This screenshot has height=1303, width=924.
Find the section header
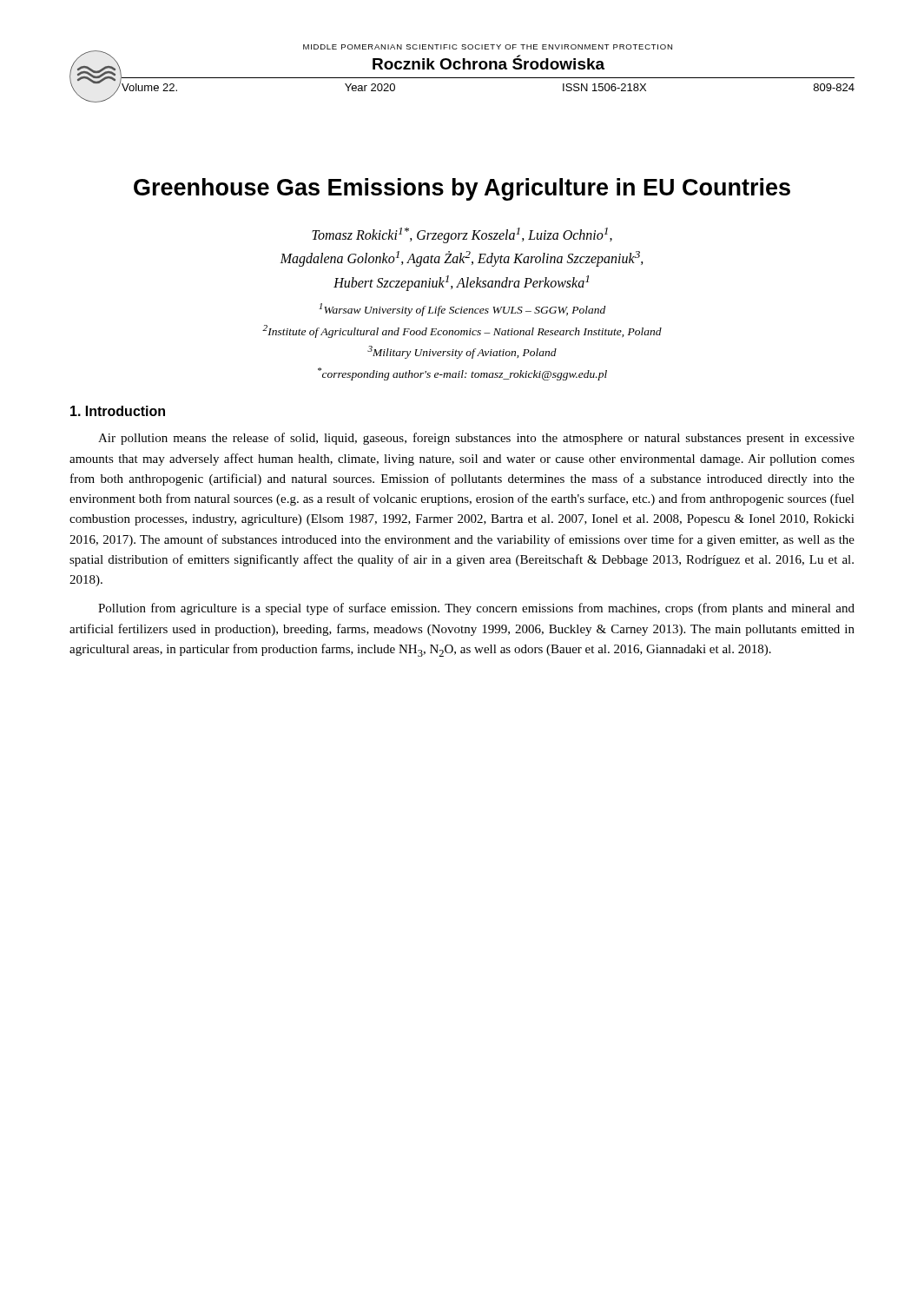(x=118, y=412)
